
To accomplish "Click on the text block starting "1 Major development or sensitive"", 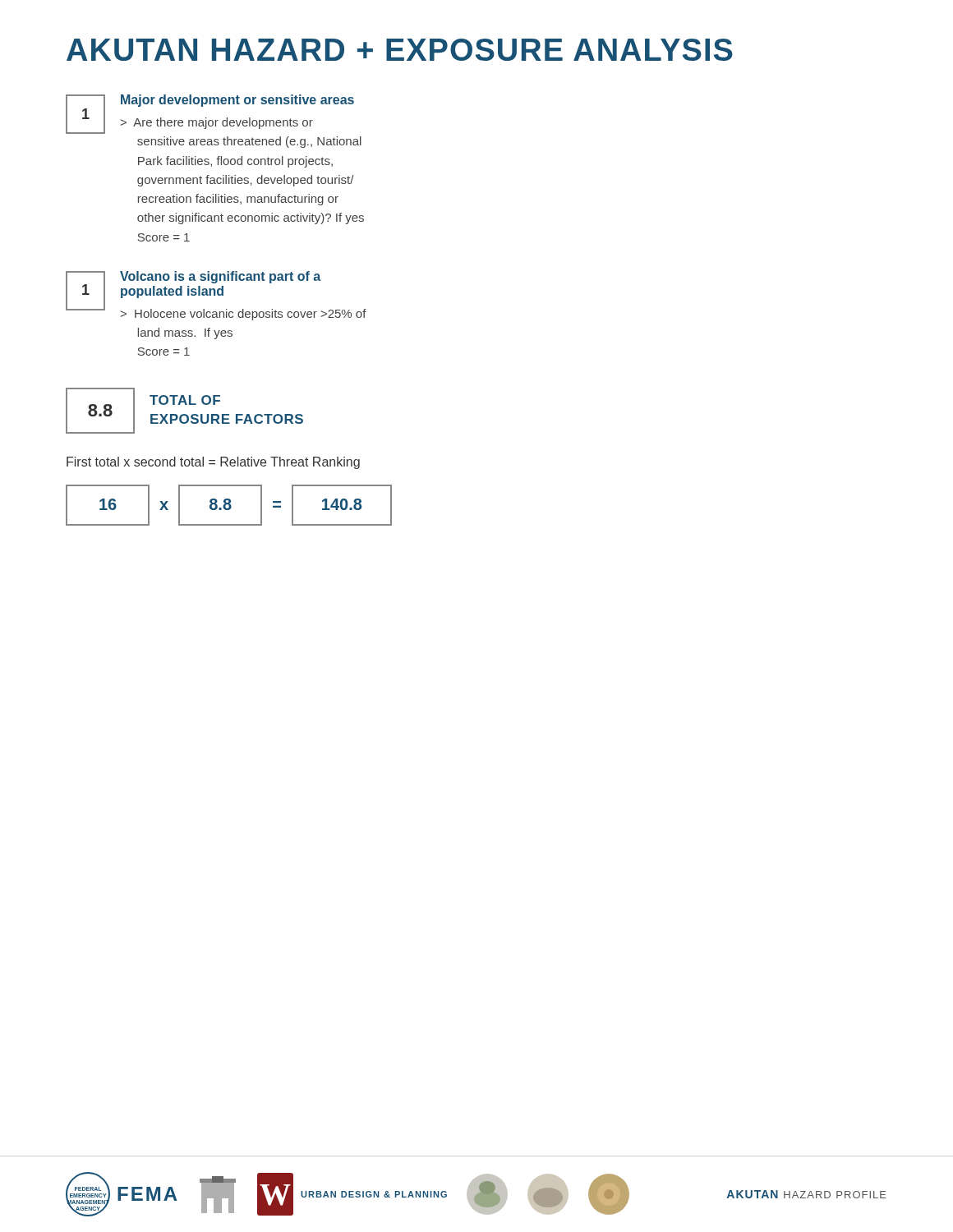I will (x=215, y=169).
